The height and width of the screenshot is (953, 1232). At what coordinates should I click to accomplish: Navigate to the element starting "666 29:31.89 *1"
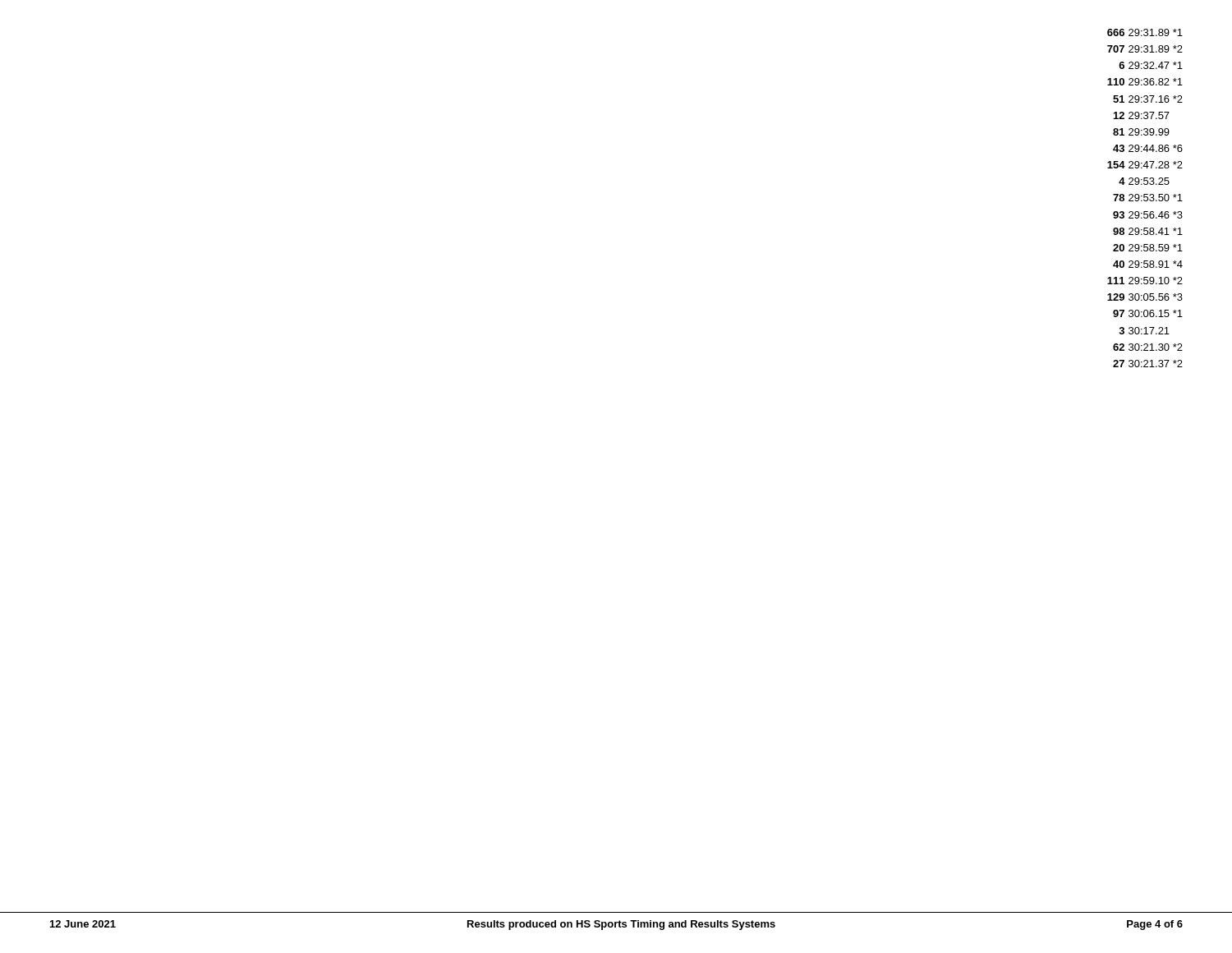tap(1138, 33)
